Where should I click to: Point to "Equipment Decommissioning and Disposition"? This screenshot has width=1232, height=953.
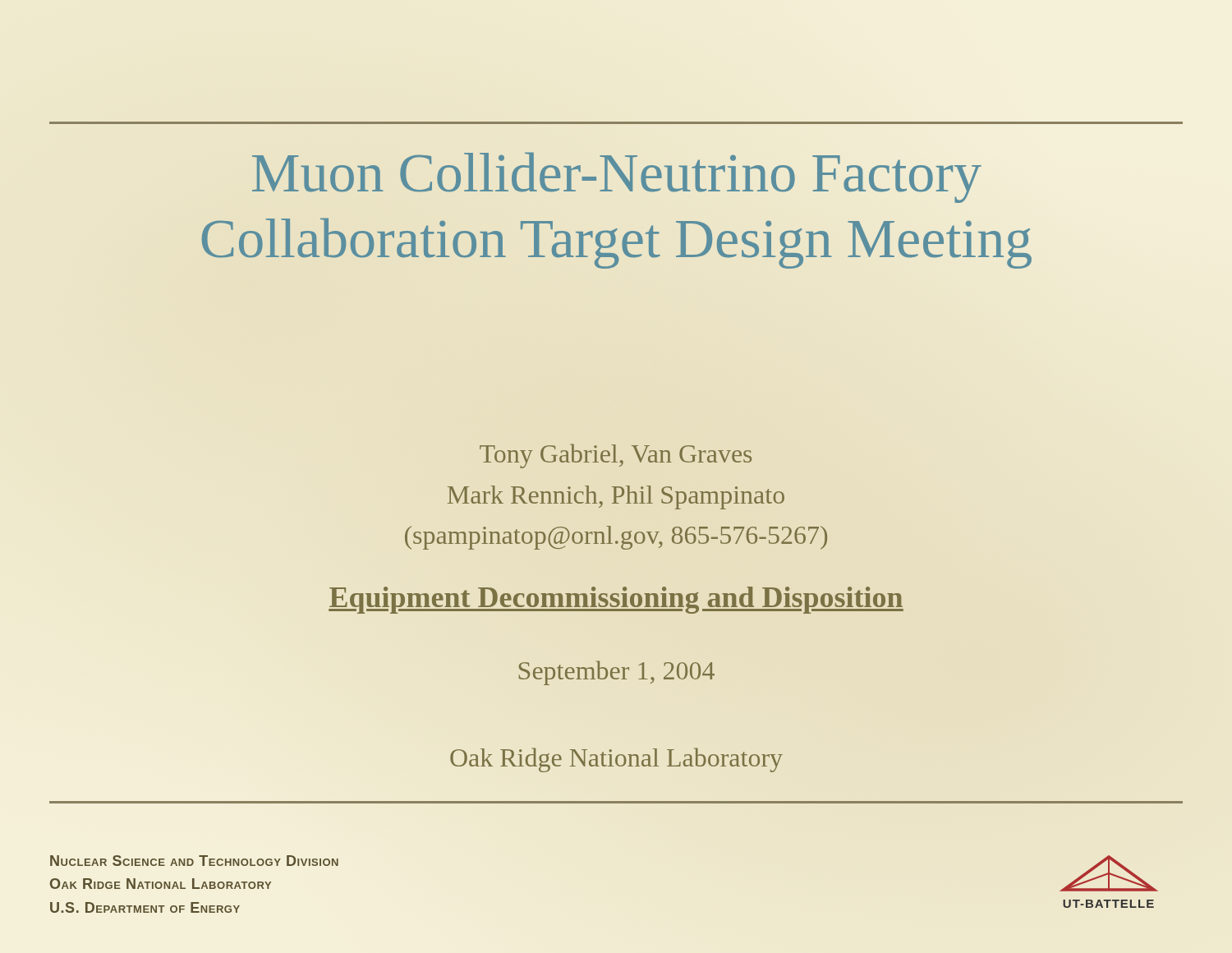pyautogui.click(x=616, y=597)
